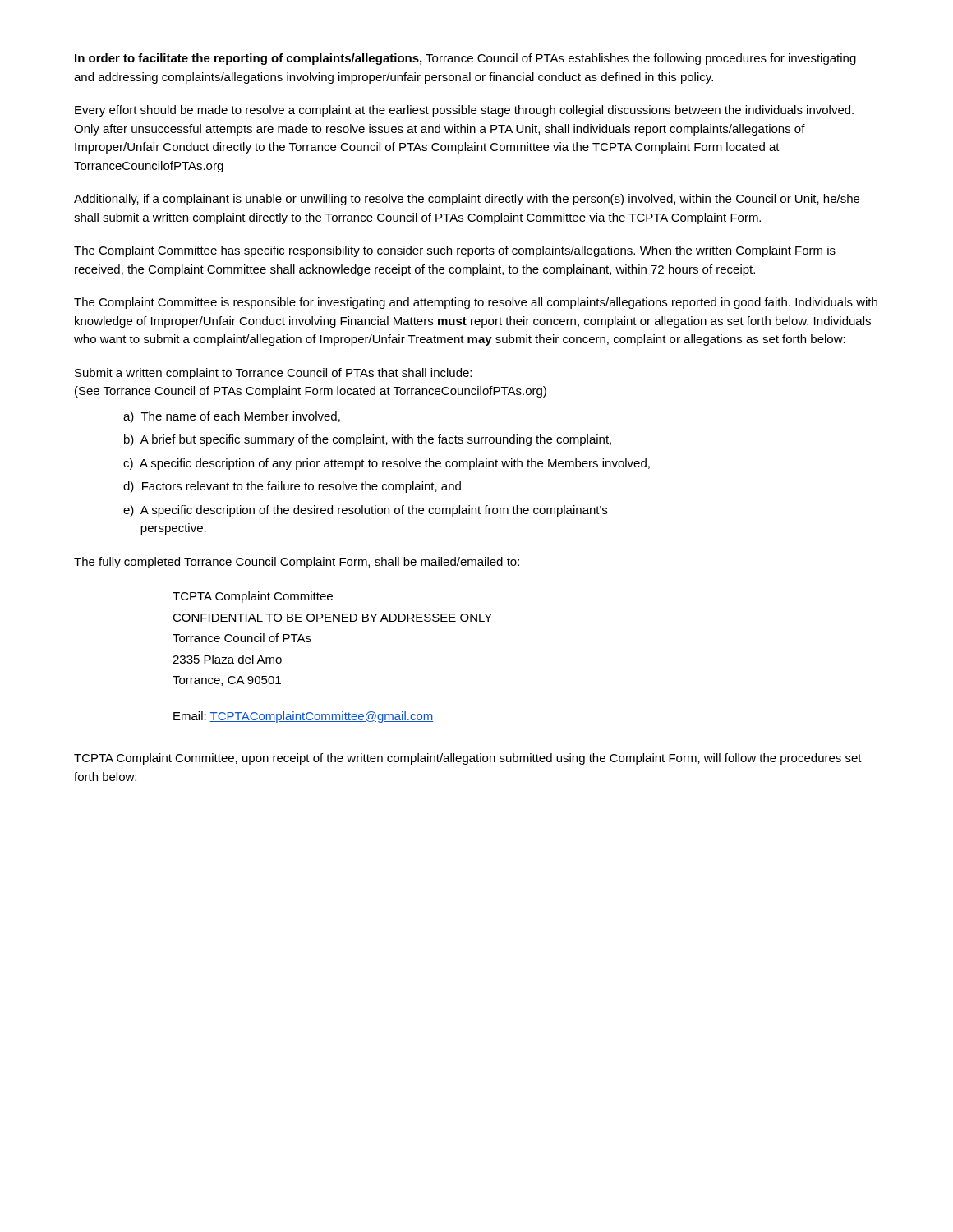Image resolution: width=953 pixels, height=1232 pixels.
Task: Find the text starting "TCPTA Complaint Committee CONFIDENTIAL"
Action: point(253,597)
